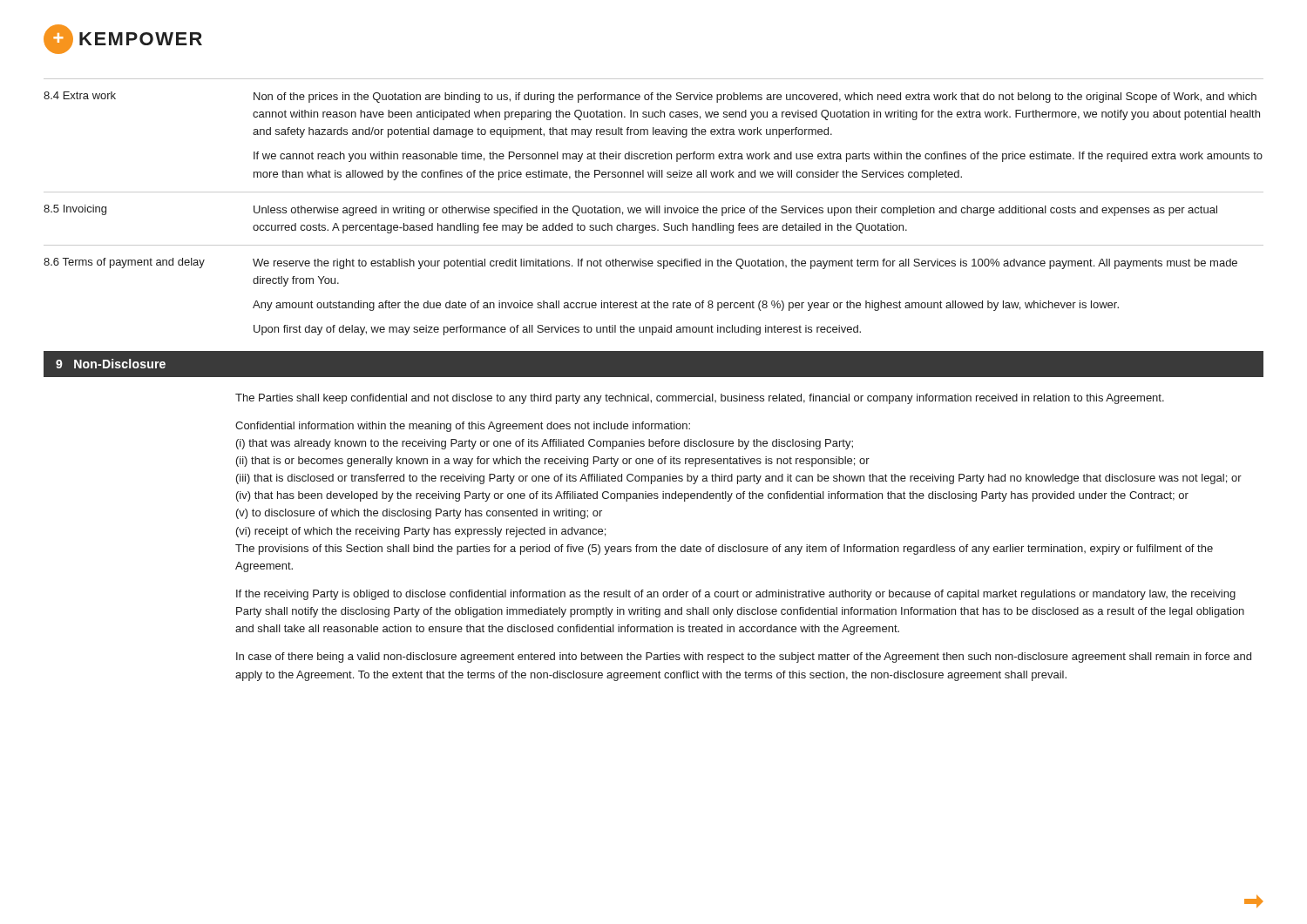Where is the passage that starts "In case of"?
The image size is (1307, 924).
point(744,665)
